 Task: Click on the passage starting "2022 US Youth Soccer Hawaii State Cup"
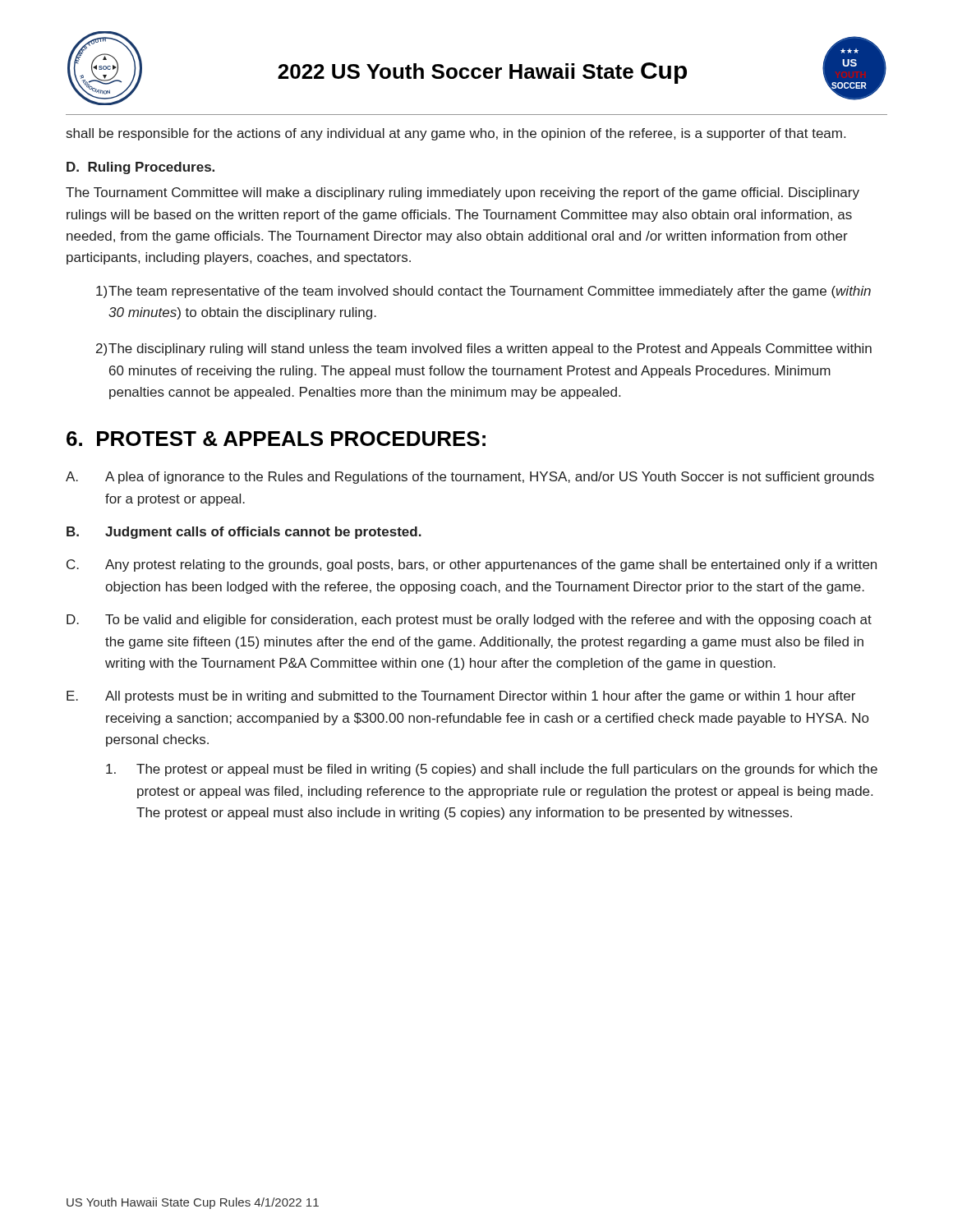coord(483,70)
